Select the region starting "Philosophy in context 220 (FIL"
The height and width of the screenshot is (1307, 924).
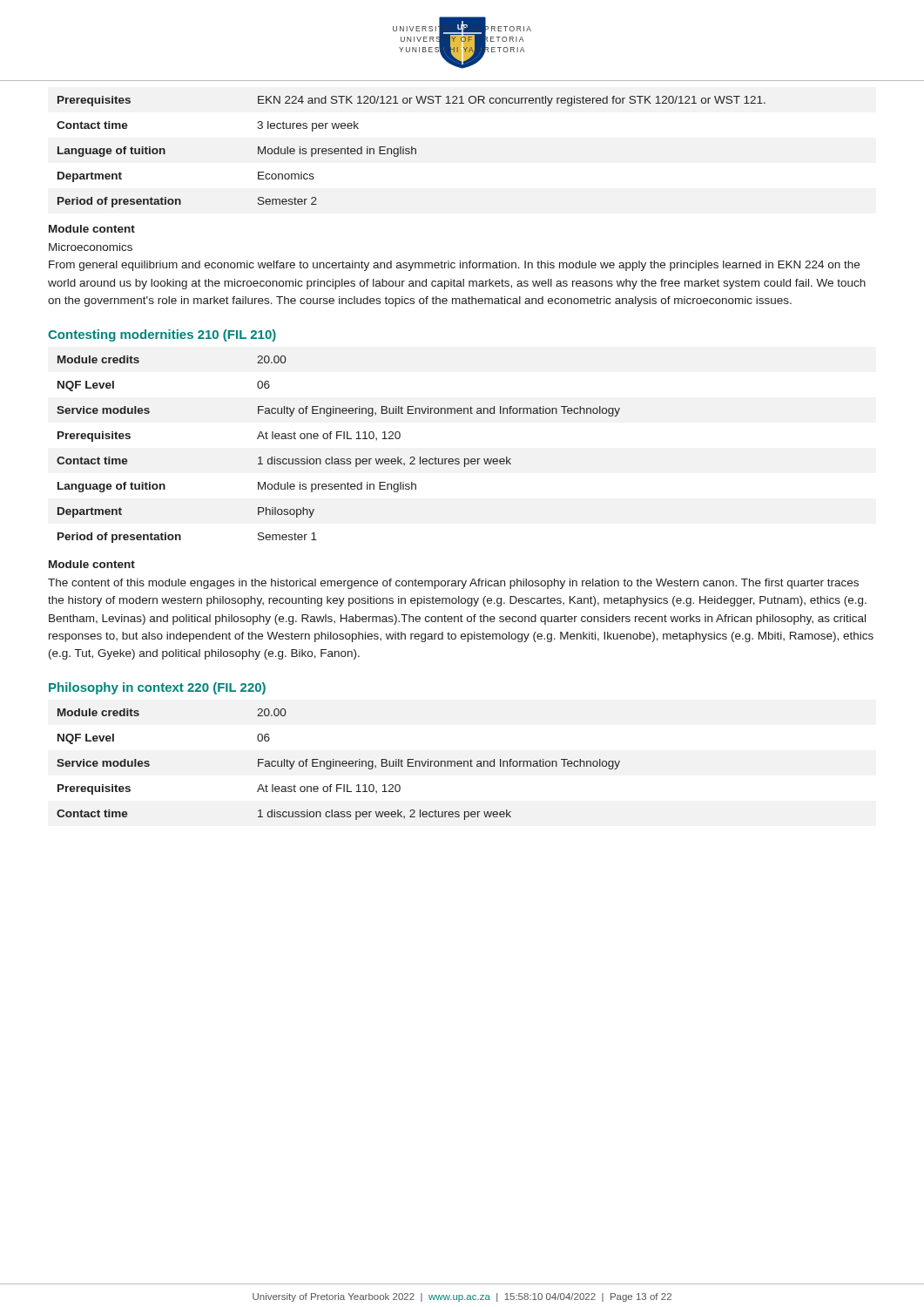[157, 687]
